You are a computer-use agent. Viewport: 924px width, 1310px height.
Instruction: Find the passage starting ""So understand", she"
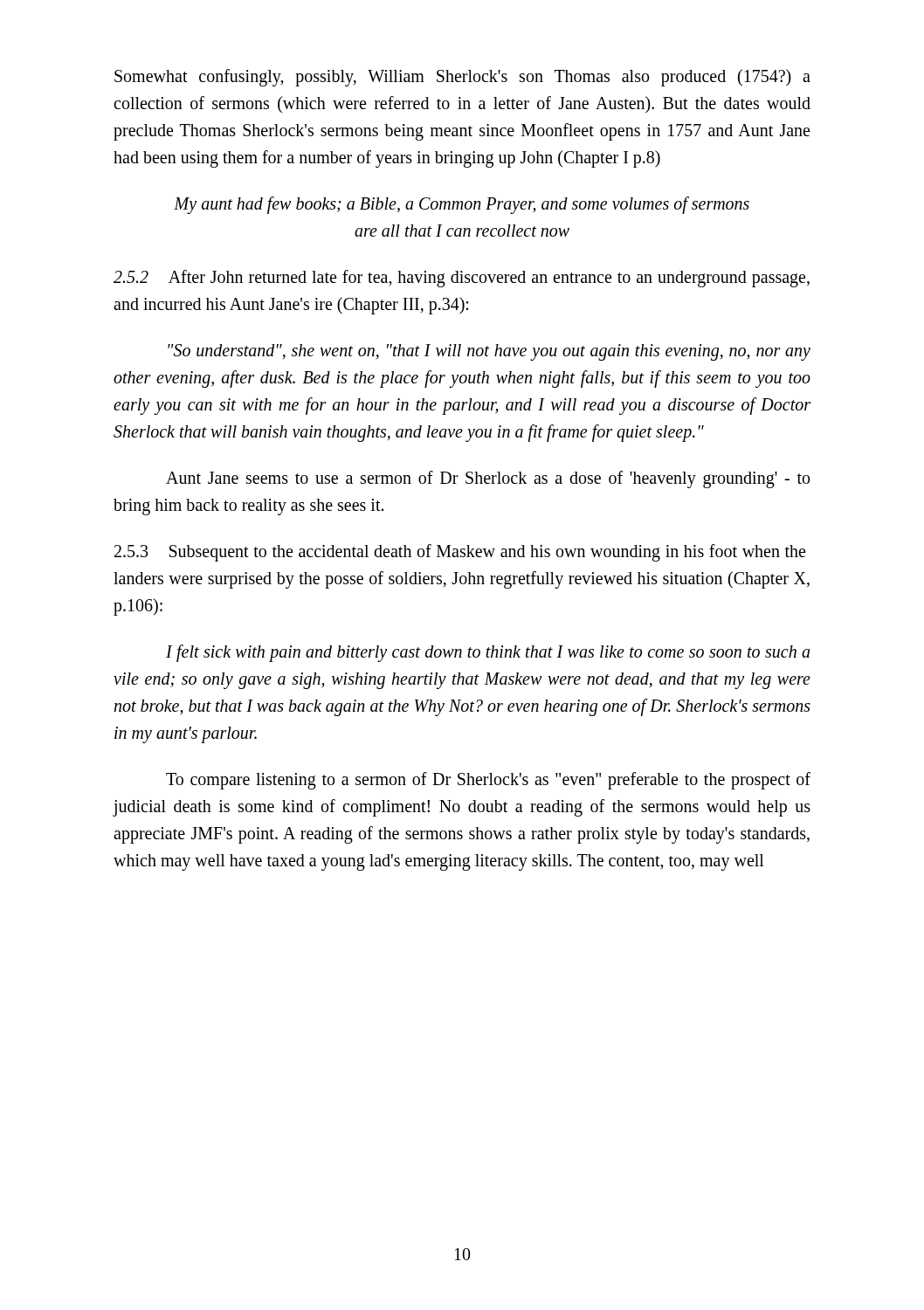462,391
